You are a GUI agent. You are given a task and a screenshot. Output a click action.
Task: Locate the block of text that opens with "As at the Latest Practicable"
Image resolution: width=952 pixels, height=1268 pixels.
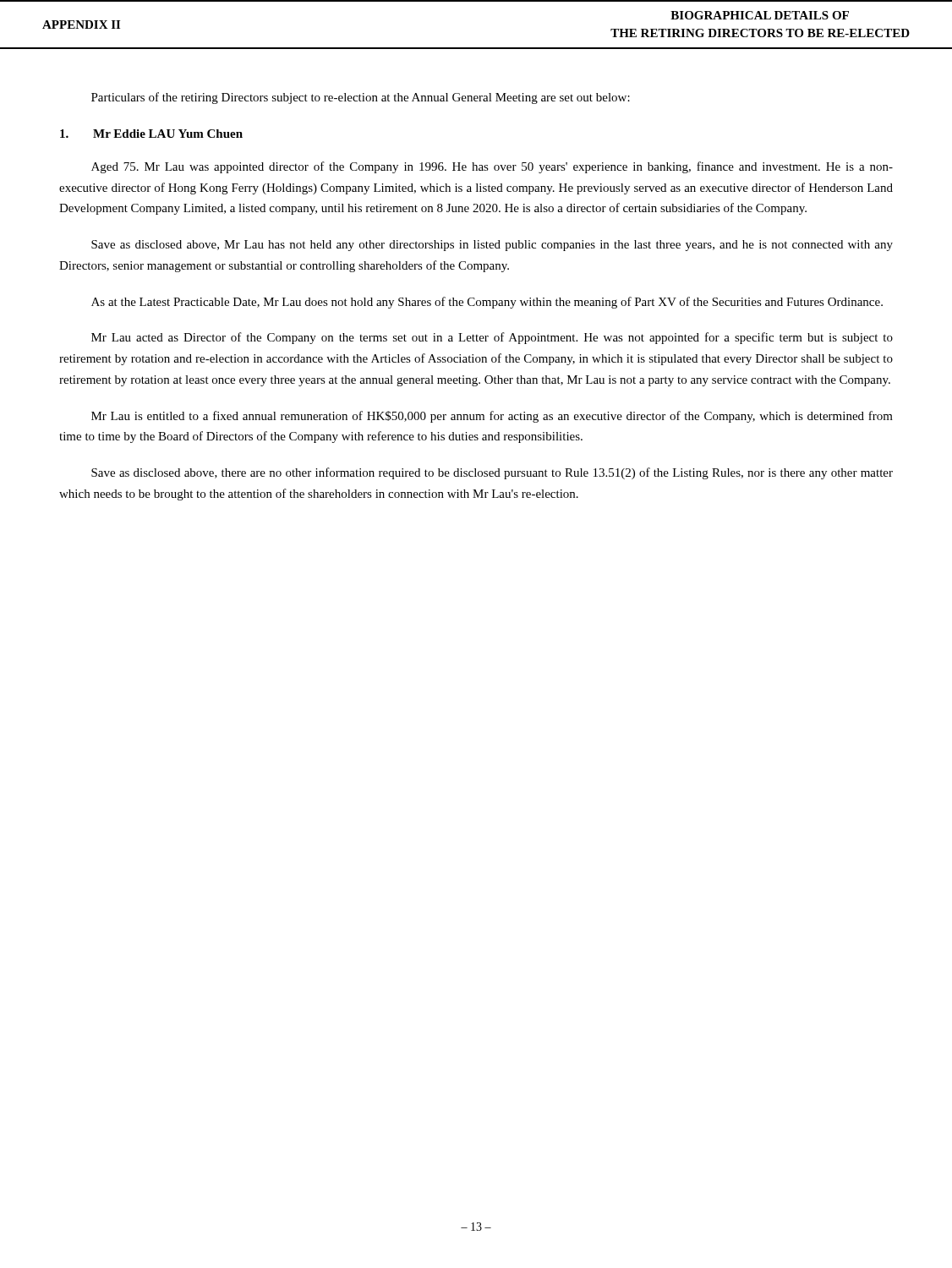coord(476,302)
